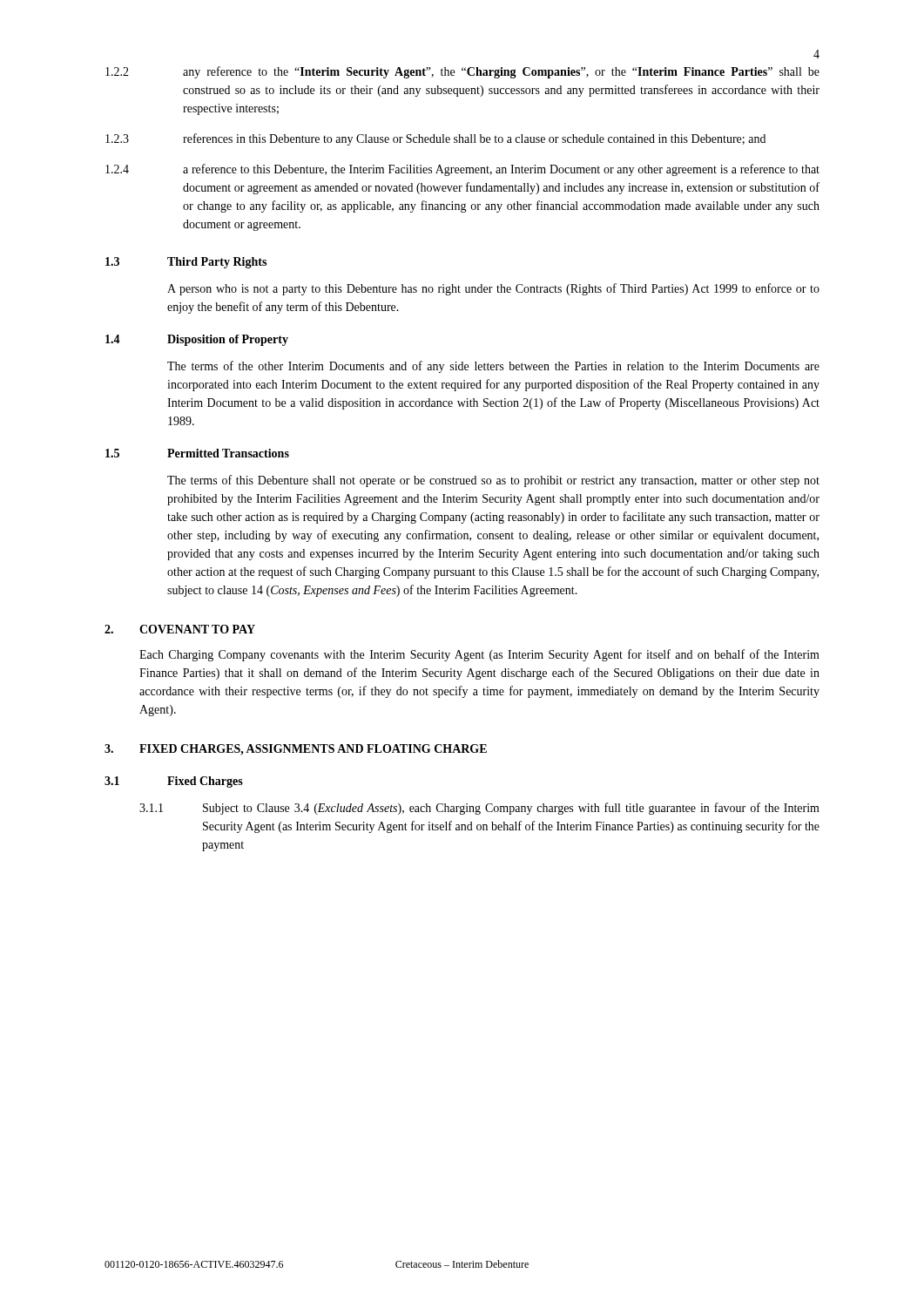
Task: Find the region starting "Each Charging Company covenants with the Interim Security"
Action: tap(479, 682)
